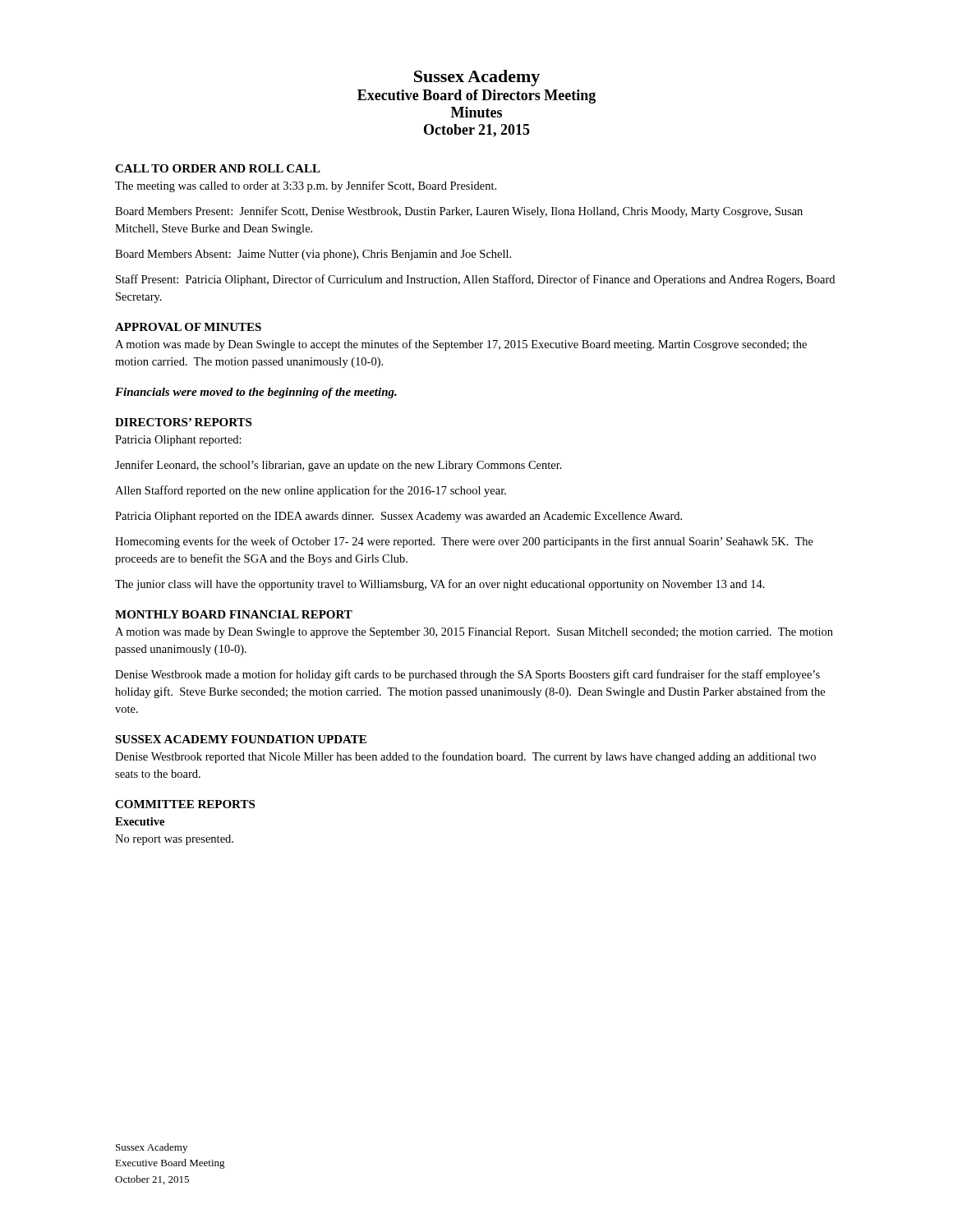
Task: Where is the title that starts "Sussex Academy Executive Board of"?
Action: pyautogui.click(x=476, y=102)
